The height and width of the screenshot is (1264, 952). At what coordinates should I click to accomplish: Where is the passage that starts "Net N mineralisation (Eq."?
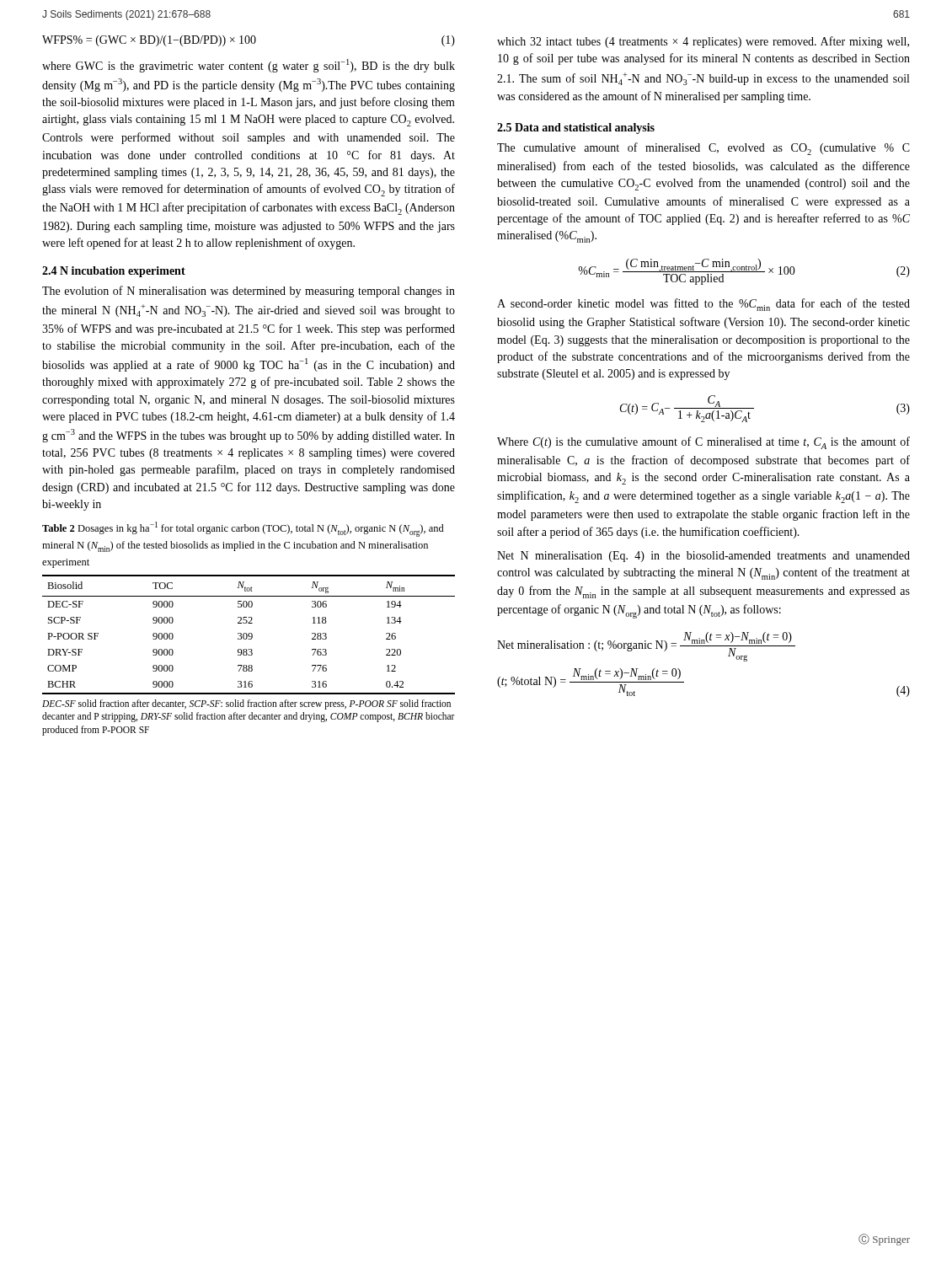point(703,584)
